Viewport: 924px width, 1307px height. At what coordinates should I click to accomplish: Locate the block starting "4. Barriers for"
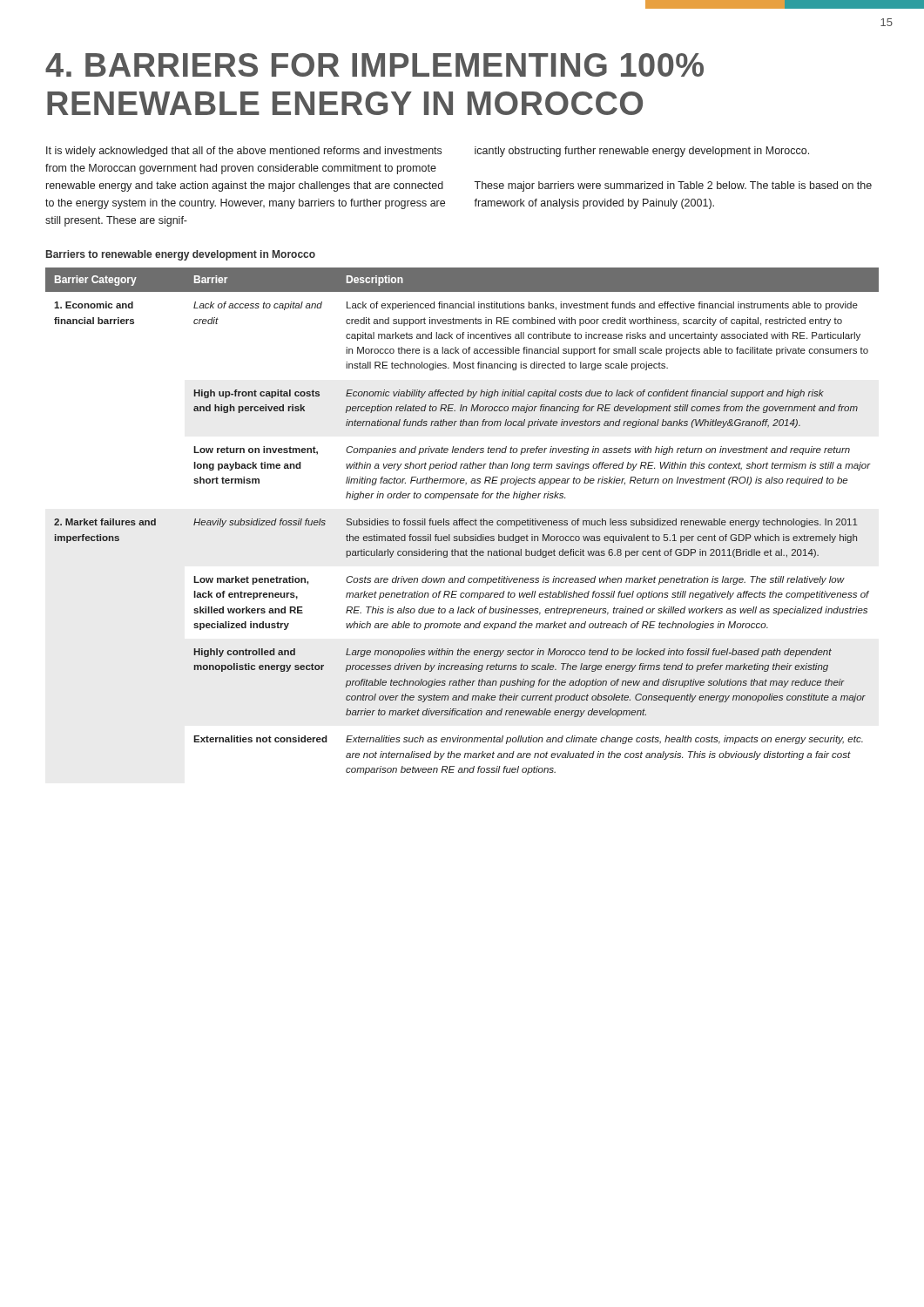[x=462, y=85]
